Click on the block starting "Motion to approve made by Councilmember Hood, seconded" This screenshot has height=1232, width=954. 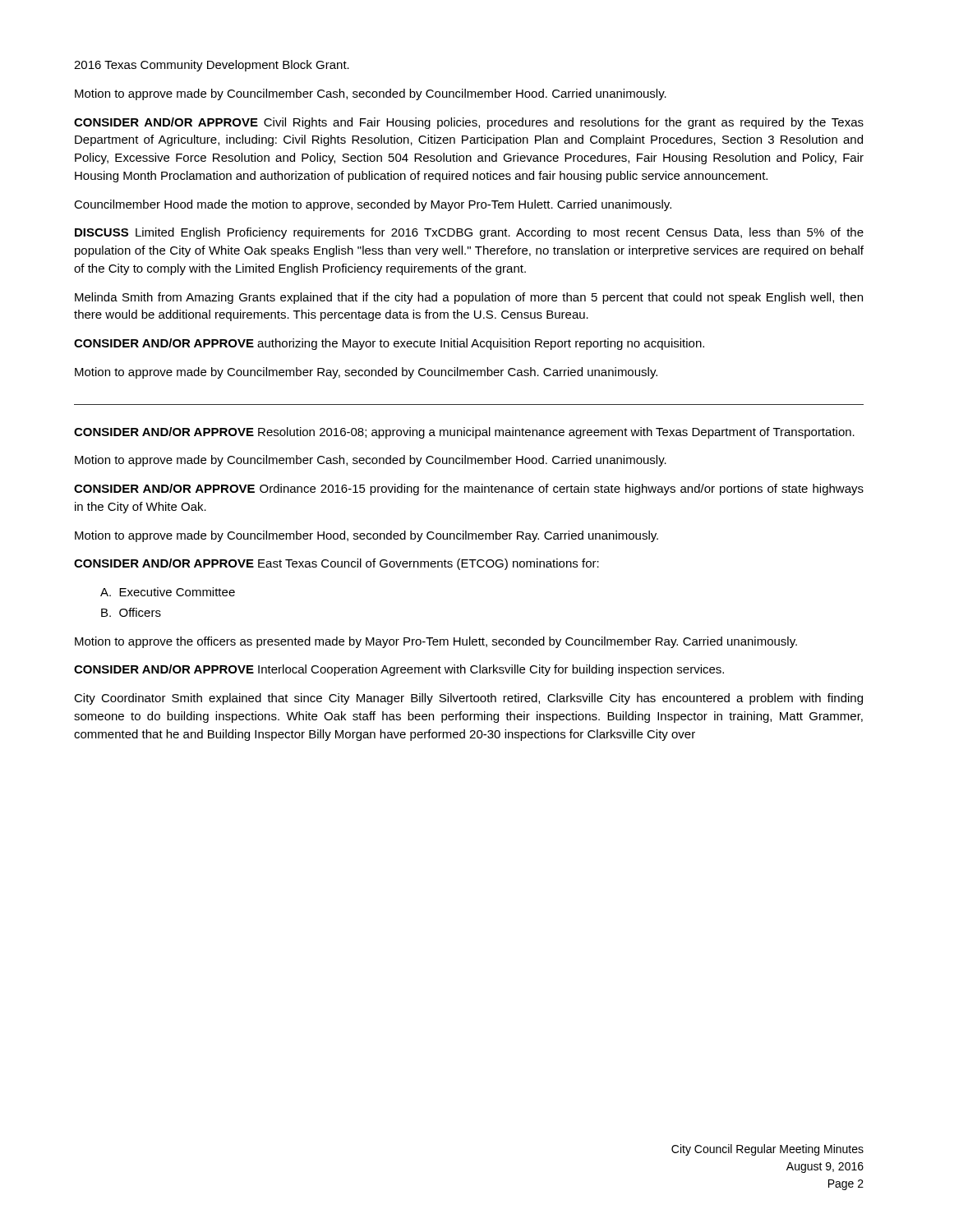tap(367, 535)
